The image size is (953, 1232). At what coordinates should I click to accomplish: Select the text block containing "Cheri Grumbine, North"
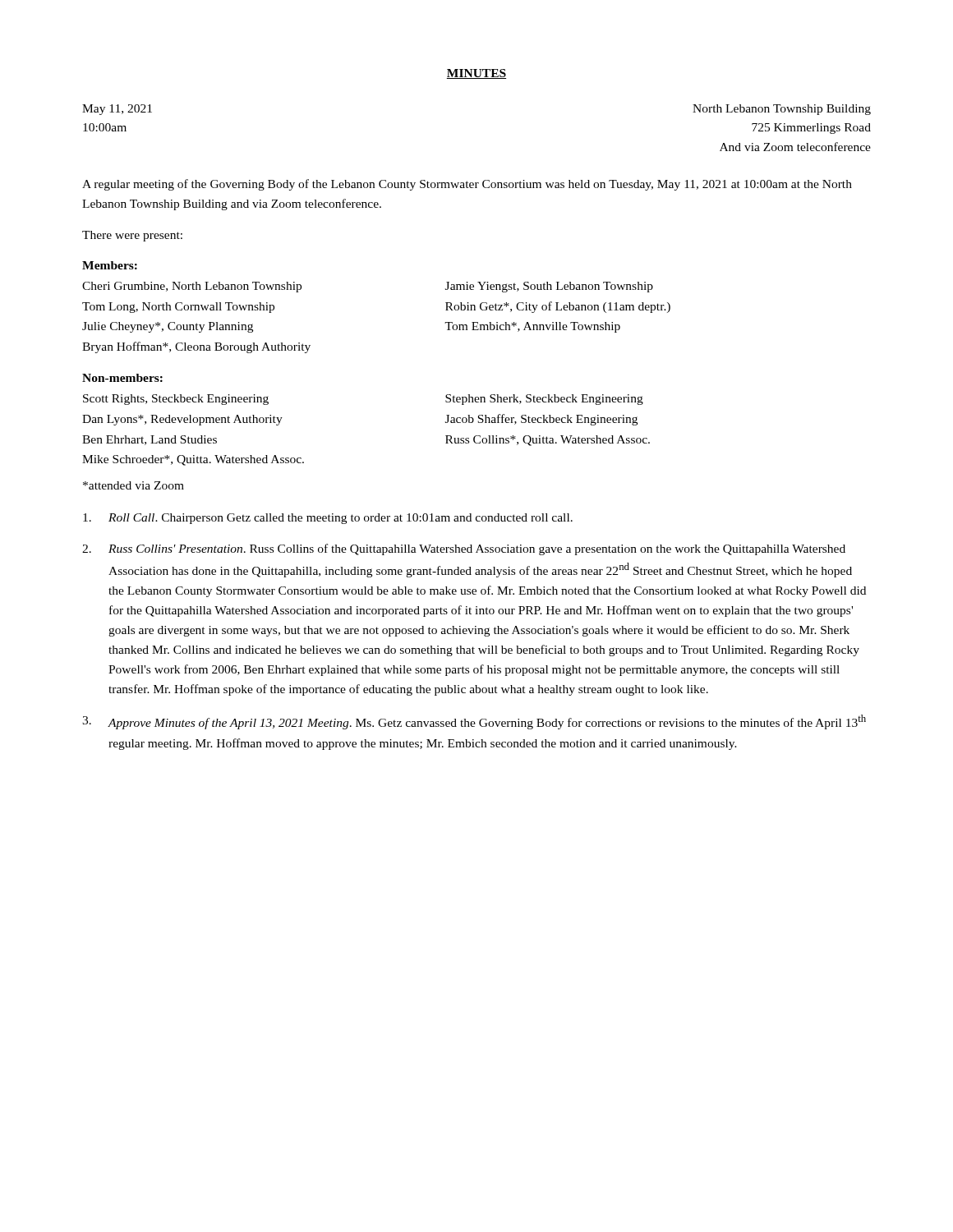click(476, 317)
